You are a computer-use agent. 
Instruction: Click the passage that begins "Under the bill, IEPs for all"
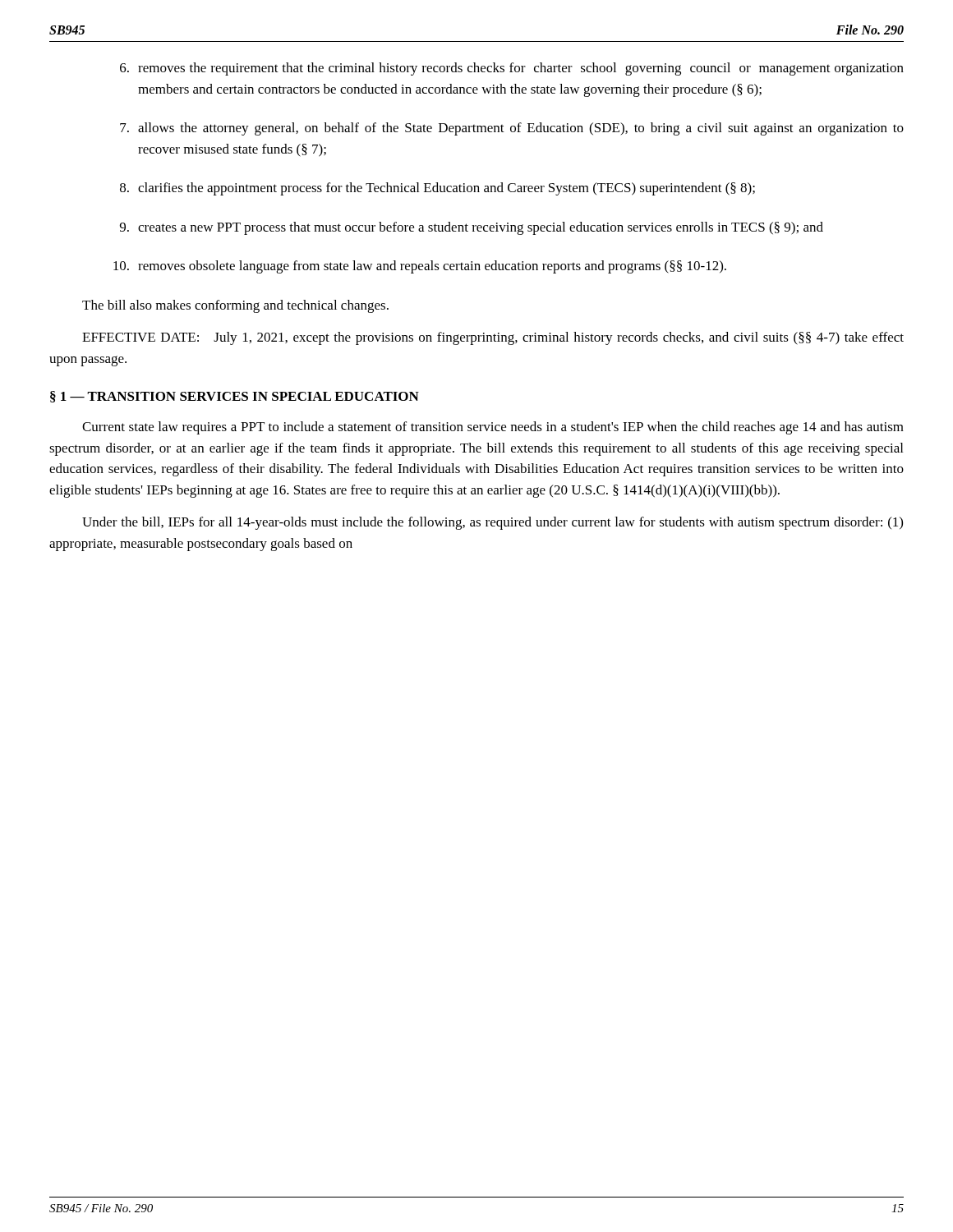coord(476,532)
